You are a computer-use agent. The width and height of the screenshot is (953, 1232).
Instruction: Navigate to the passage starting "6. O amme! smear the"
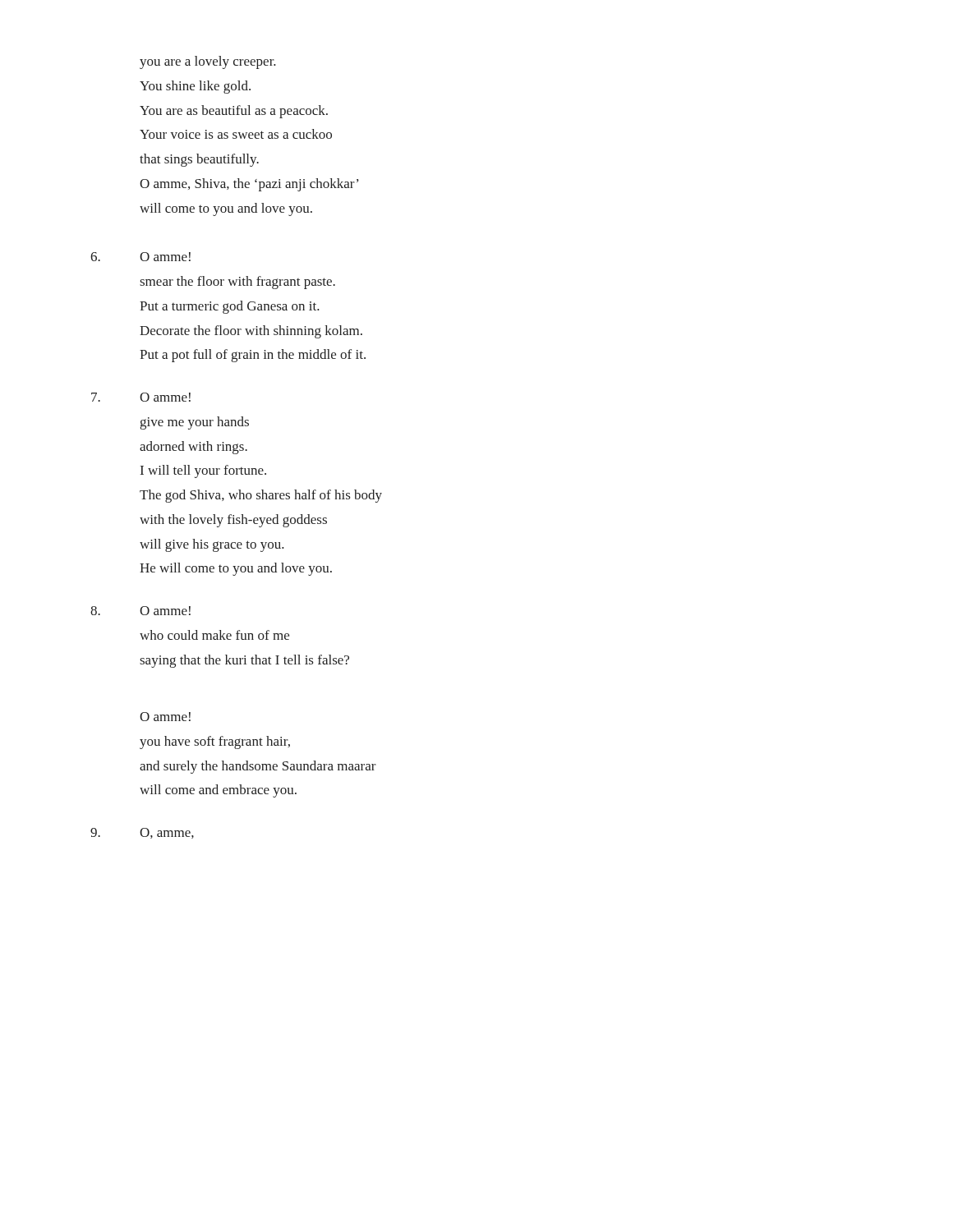click(x=140, y=257)
